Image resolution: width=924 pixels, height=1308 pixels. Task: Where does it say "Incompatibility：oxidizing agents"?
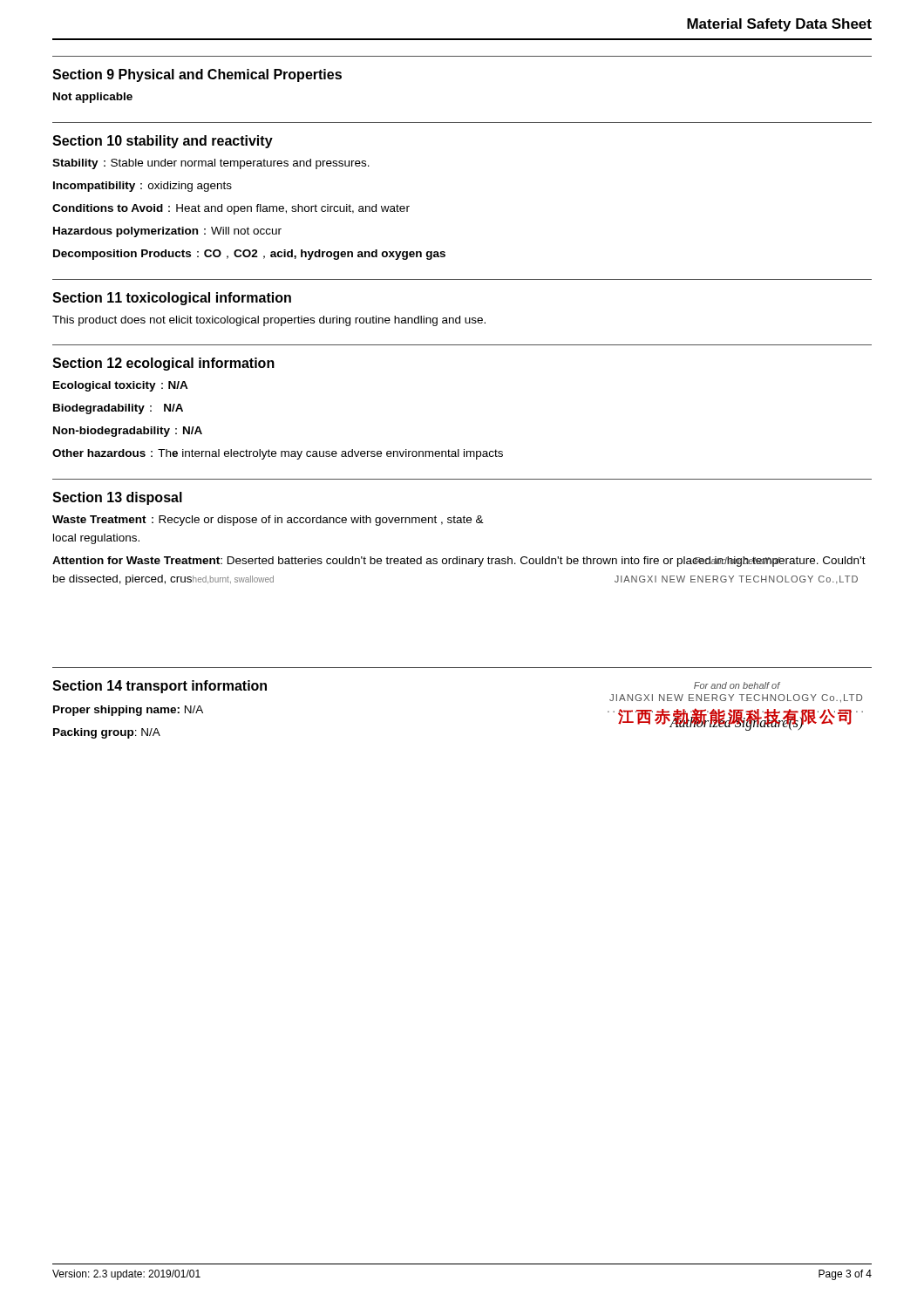(142, 185)
